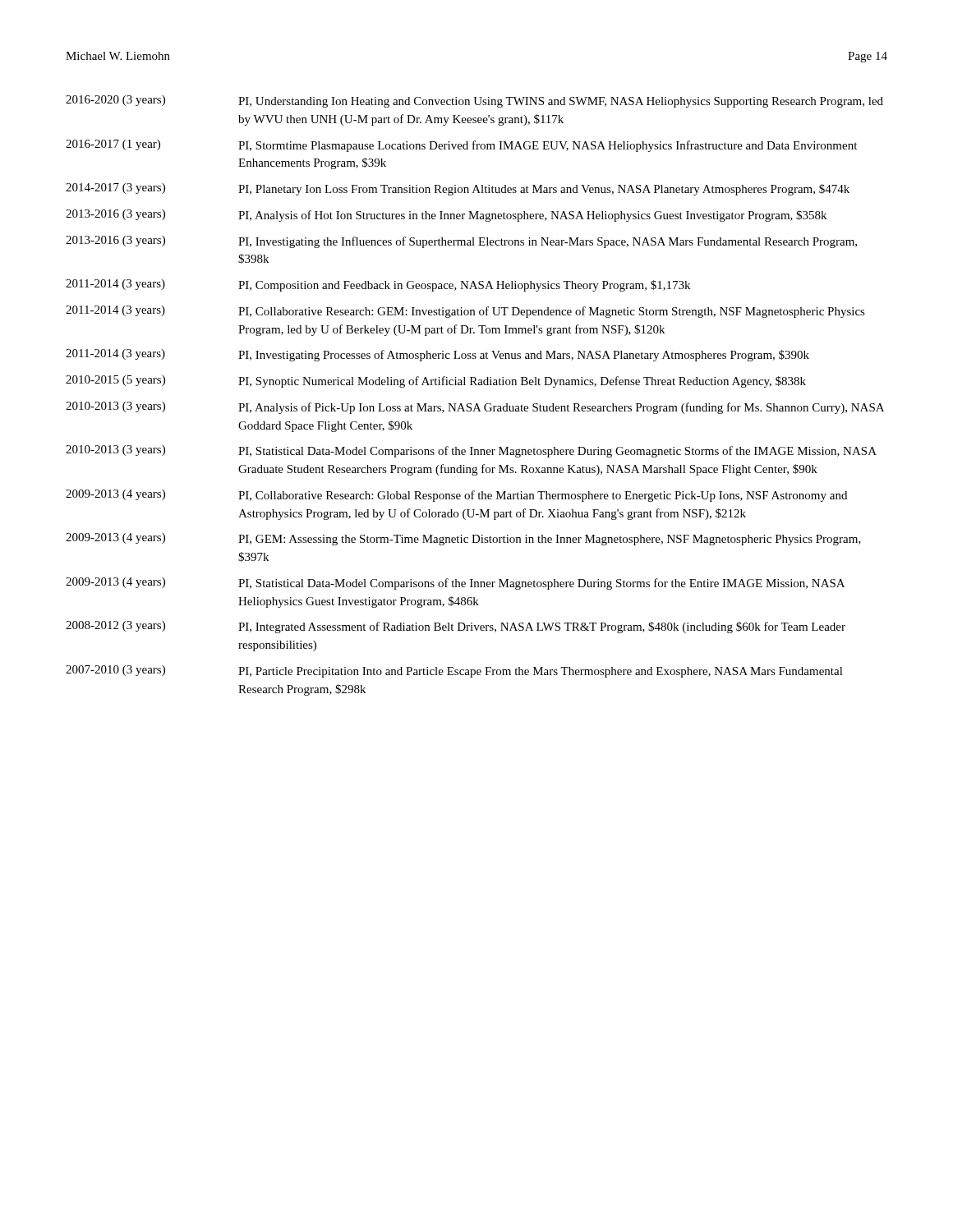Where is the passage that starts "2007-2010 (3 years) PI, Particle"?
Image resolution: width=953 pixels, height=1232 pixels.
click(476, 680)
